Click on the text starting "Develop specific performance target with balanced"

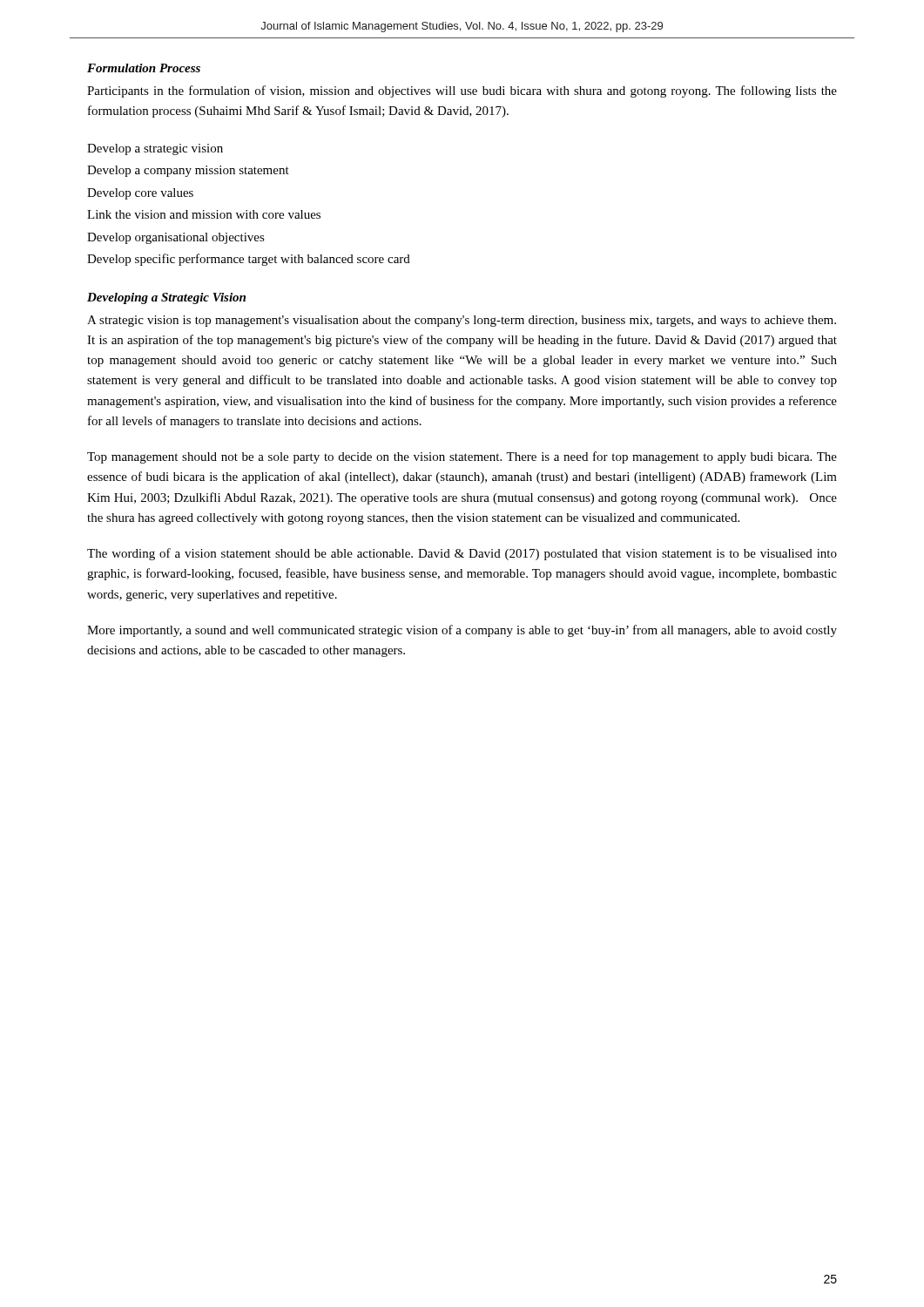click(249, 259)
